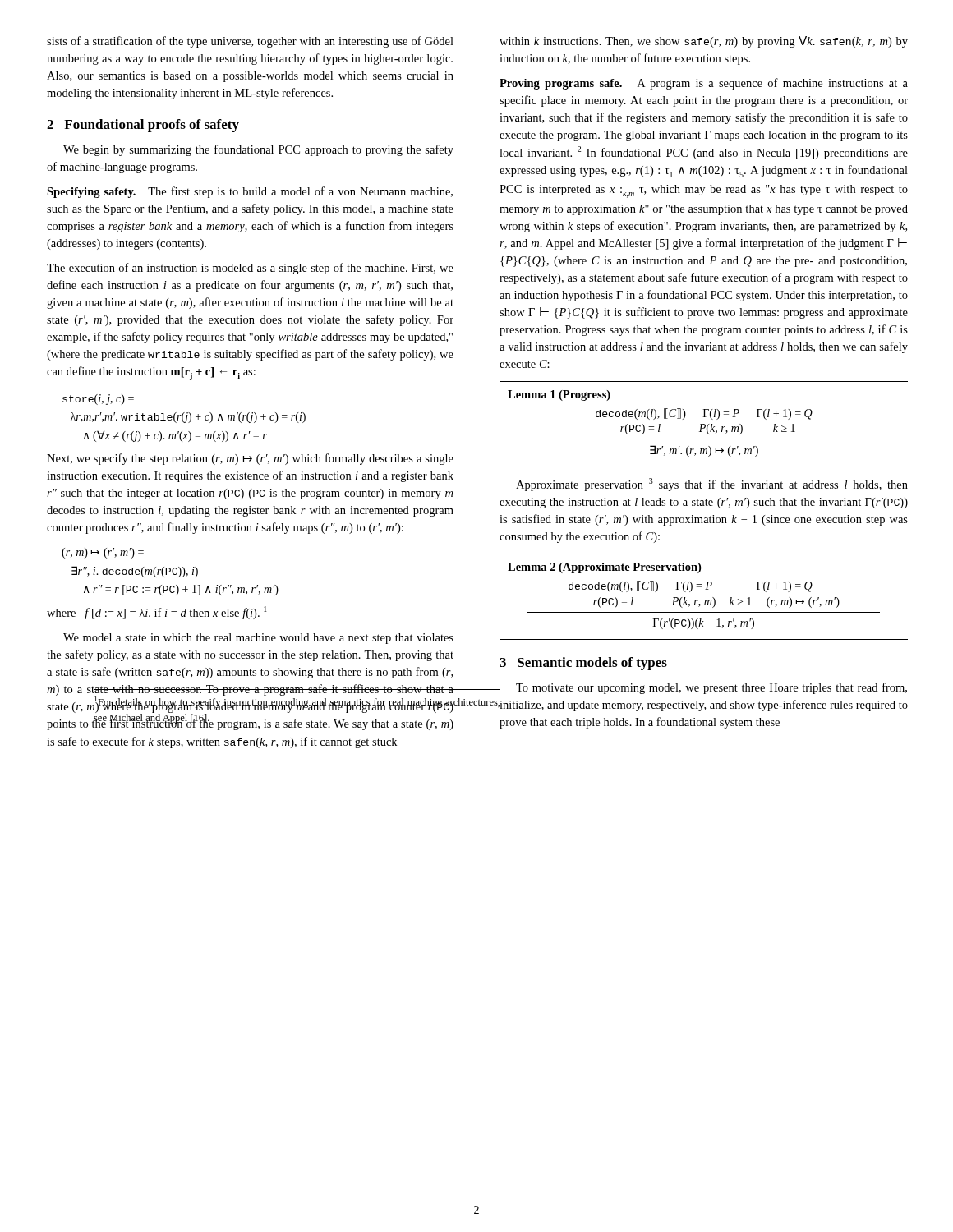Where is the passage that starts "where f [d := x] ="?
This screenshot has height=1232, width=953.
click(x=250, y=677)
